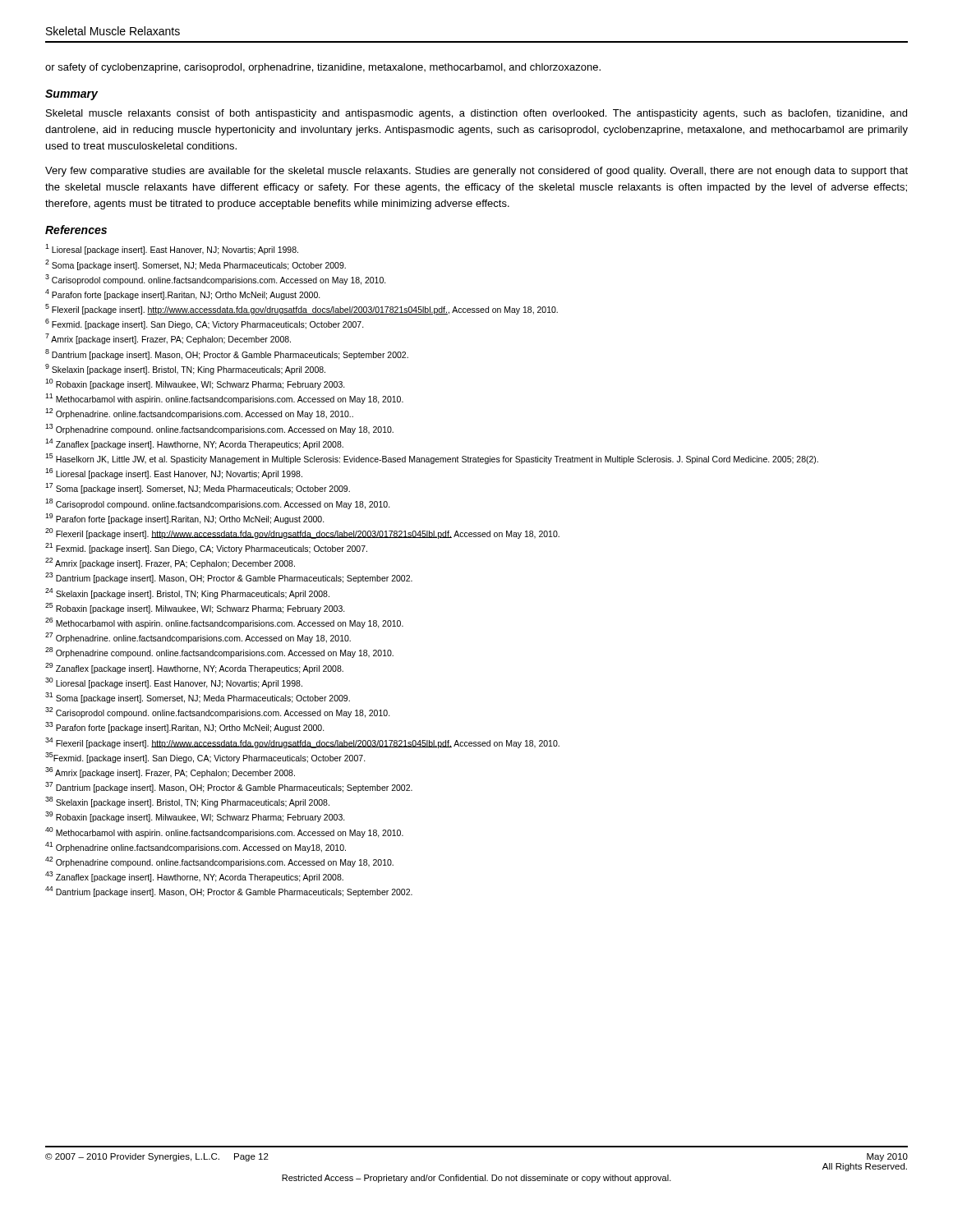953x1232 pixels.
Task: Navigate to the text block starting "24 Skelaxin [package insert]. Bristol, TN; King"
Action: [188, 592]
